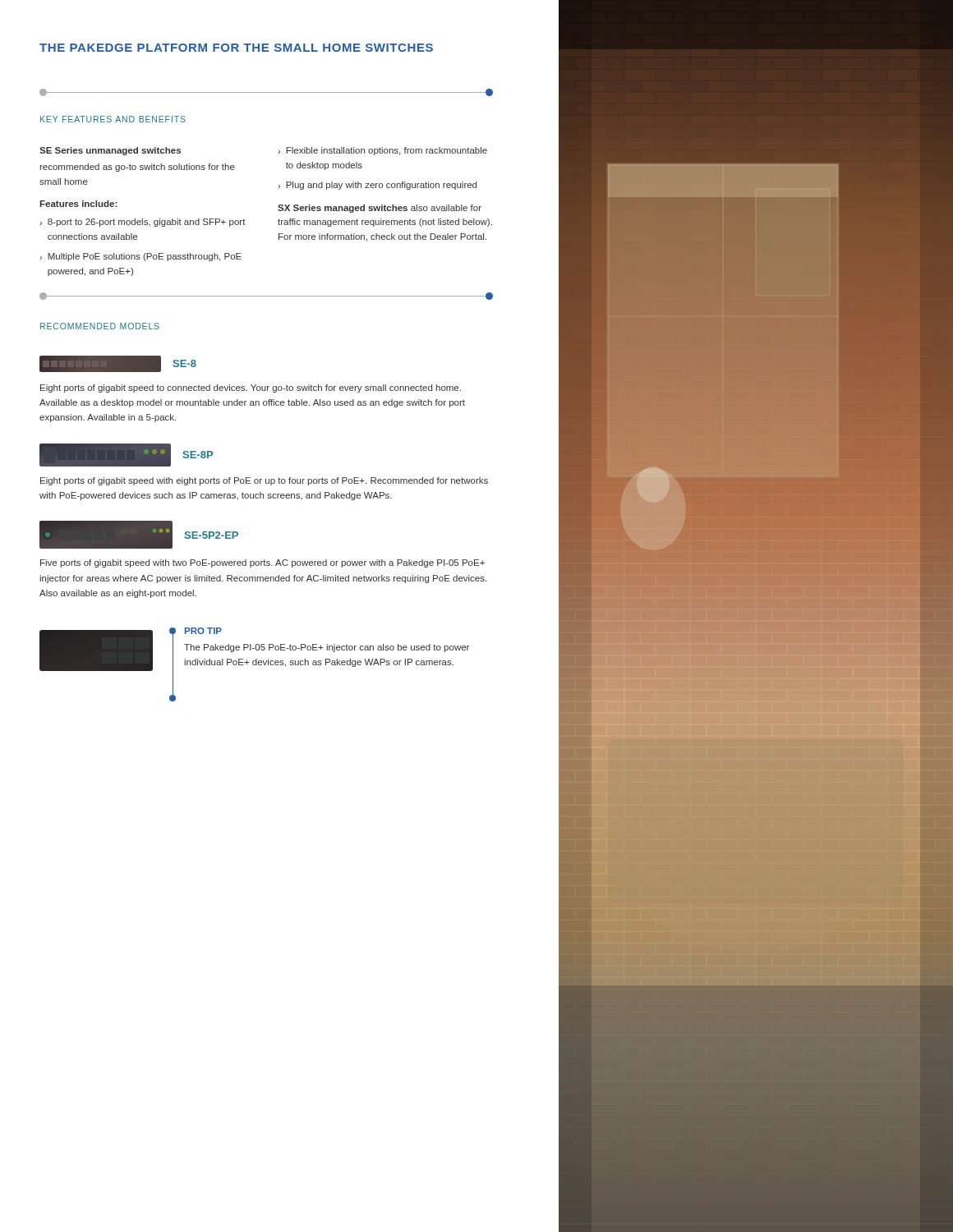
Task: Click on the text starting "KEY FEATURES AND BENEFITS"
Action: pos(113,119)
